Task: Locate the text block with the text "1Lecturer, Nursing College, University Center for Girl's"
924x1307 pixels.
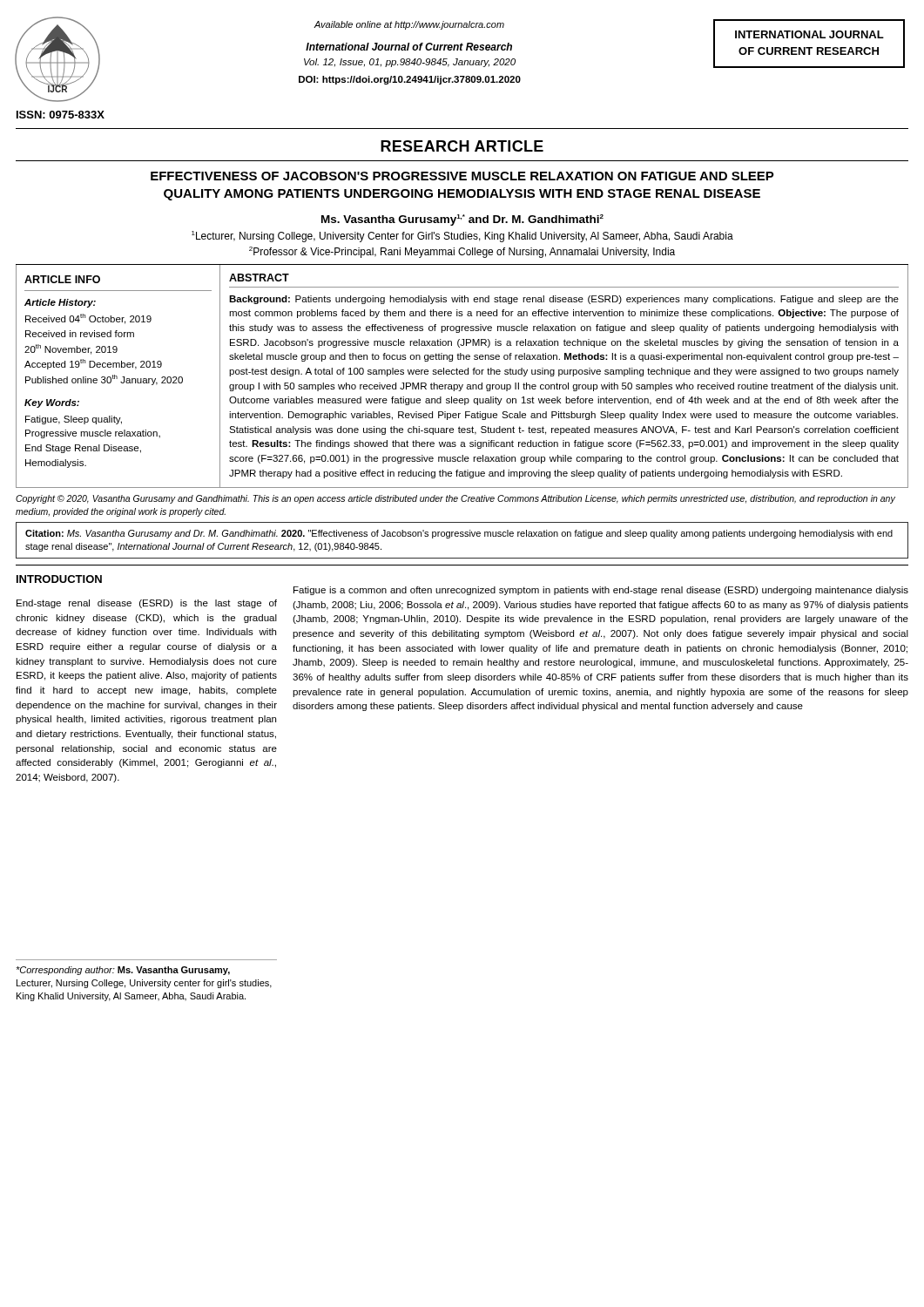Action: click(x=462, y=243)
